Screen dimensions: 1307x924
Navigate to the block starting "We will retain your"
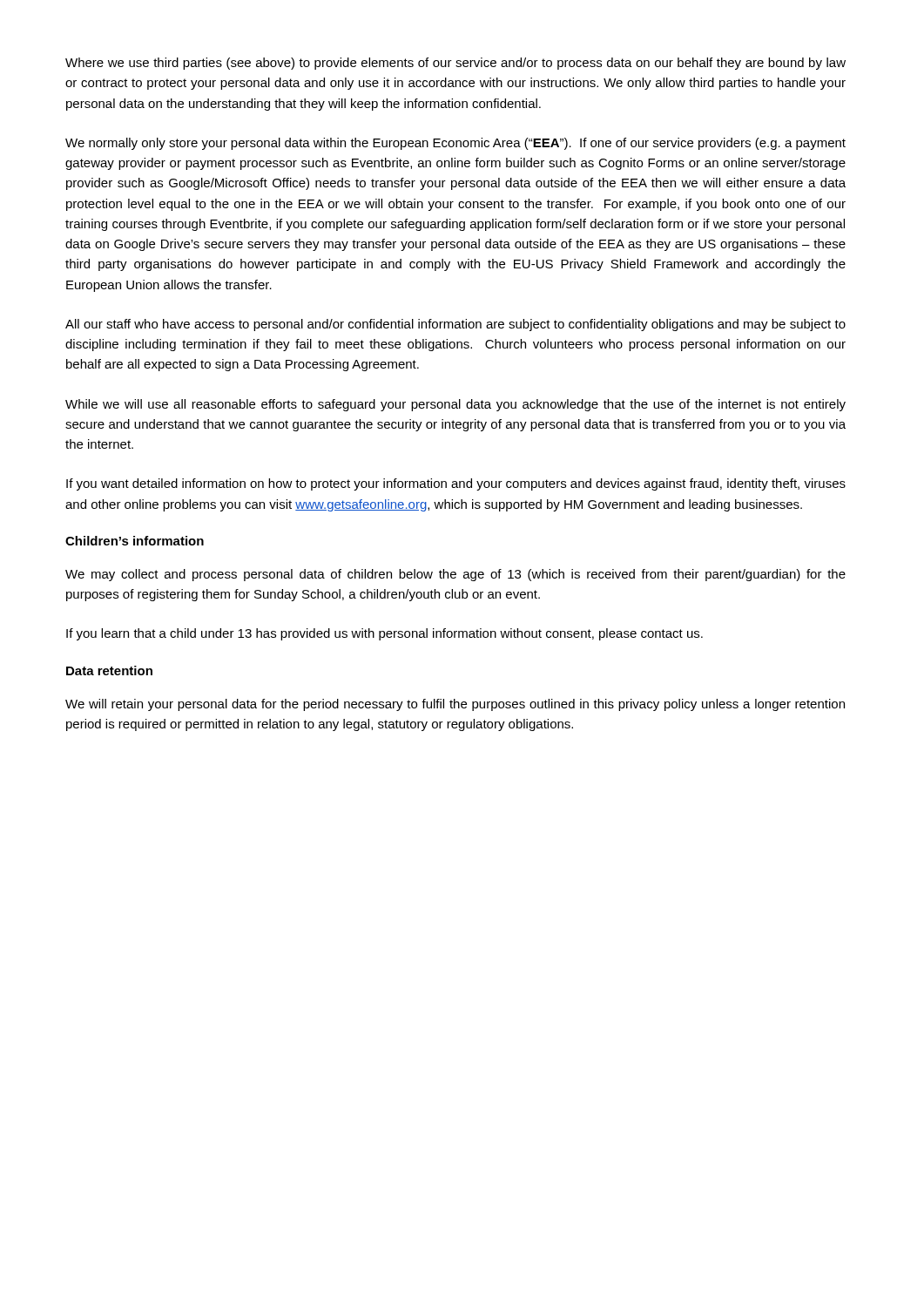pyautogui.click(x=455, y=713)
